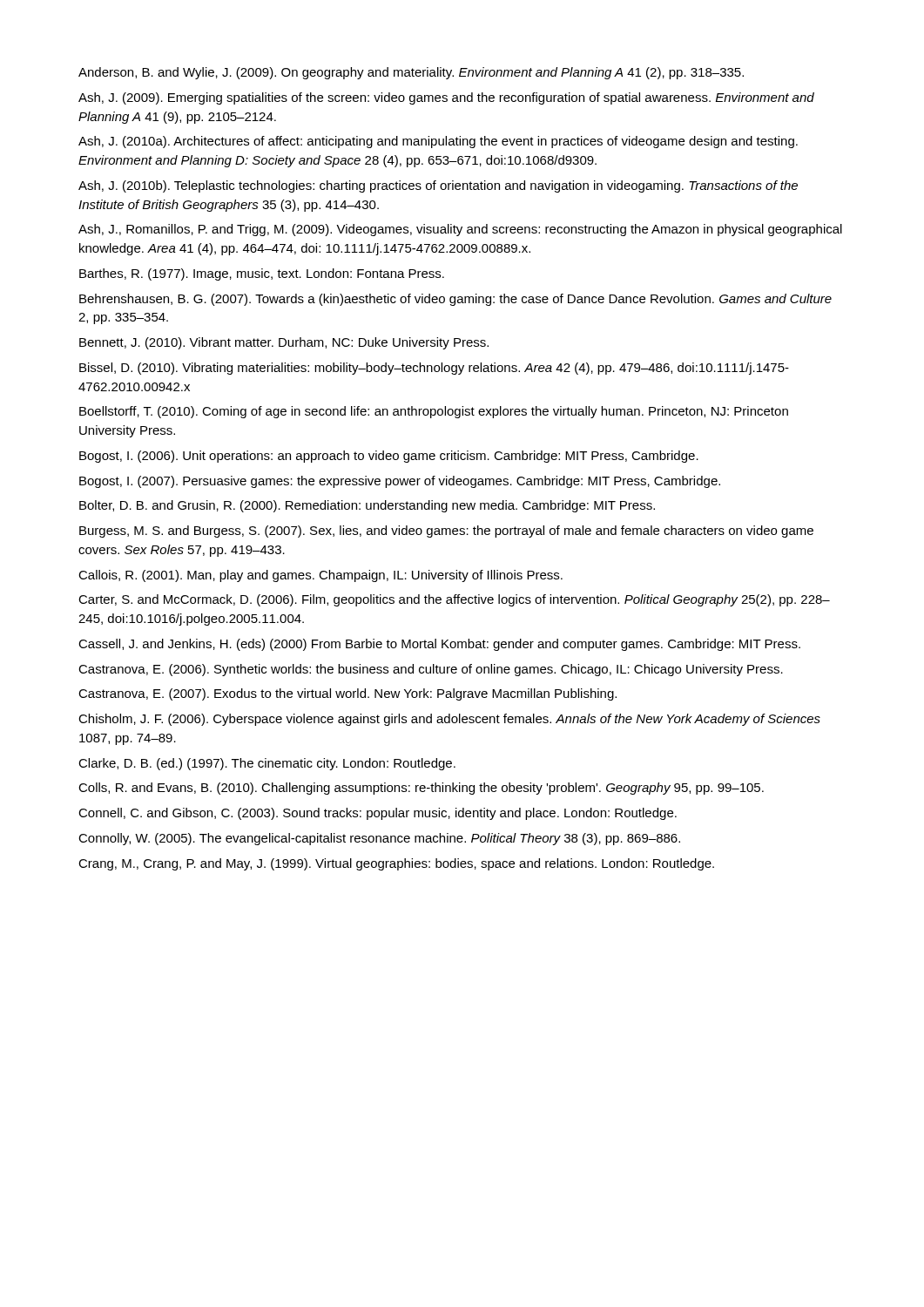This screenshot has width=924, height=1307.
Task: Locate the list item that says "Bogost, I. (2007)."
Action: coord(462,480)
